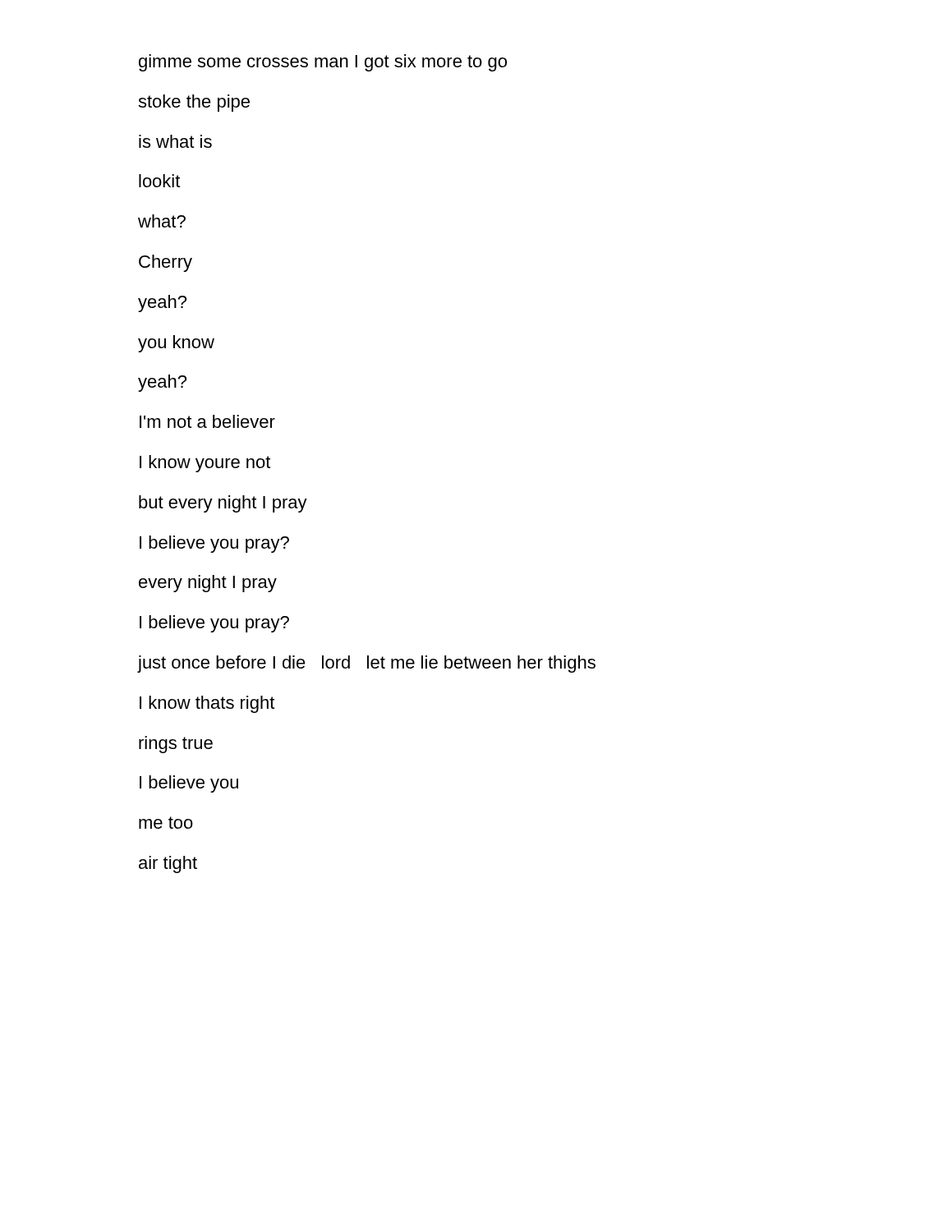The height and width of the screenshot is (1232, 952).
Task: Click on the list item that reads "I know youre not"
Action: (x=204, y=462)
